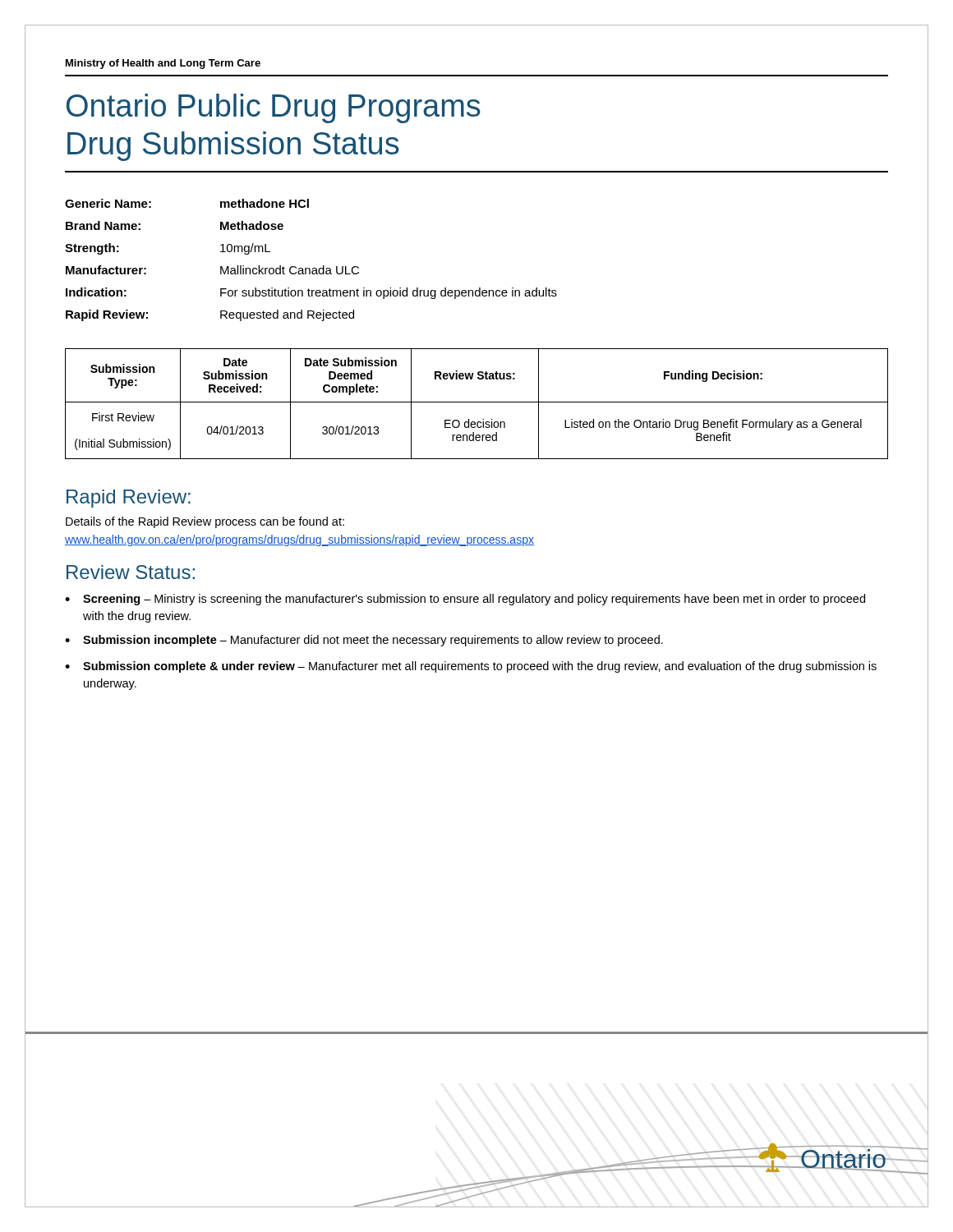
Task: Select the region starting "Ontario Public Drug"
Action: [x=476, y=125]
